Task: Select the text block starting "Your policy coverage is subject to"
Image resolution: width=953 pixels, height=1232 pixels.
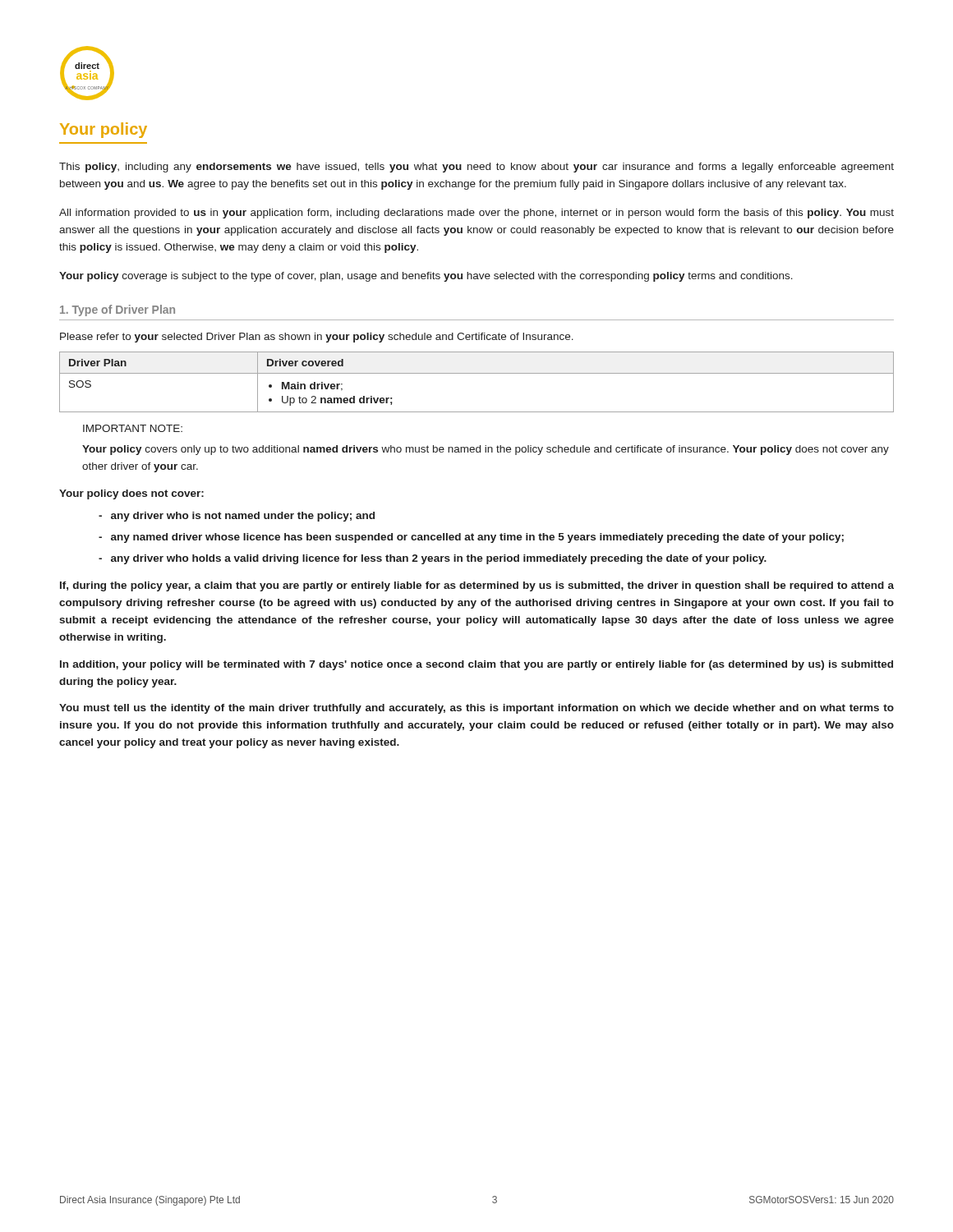Action: coord(426,275)
